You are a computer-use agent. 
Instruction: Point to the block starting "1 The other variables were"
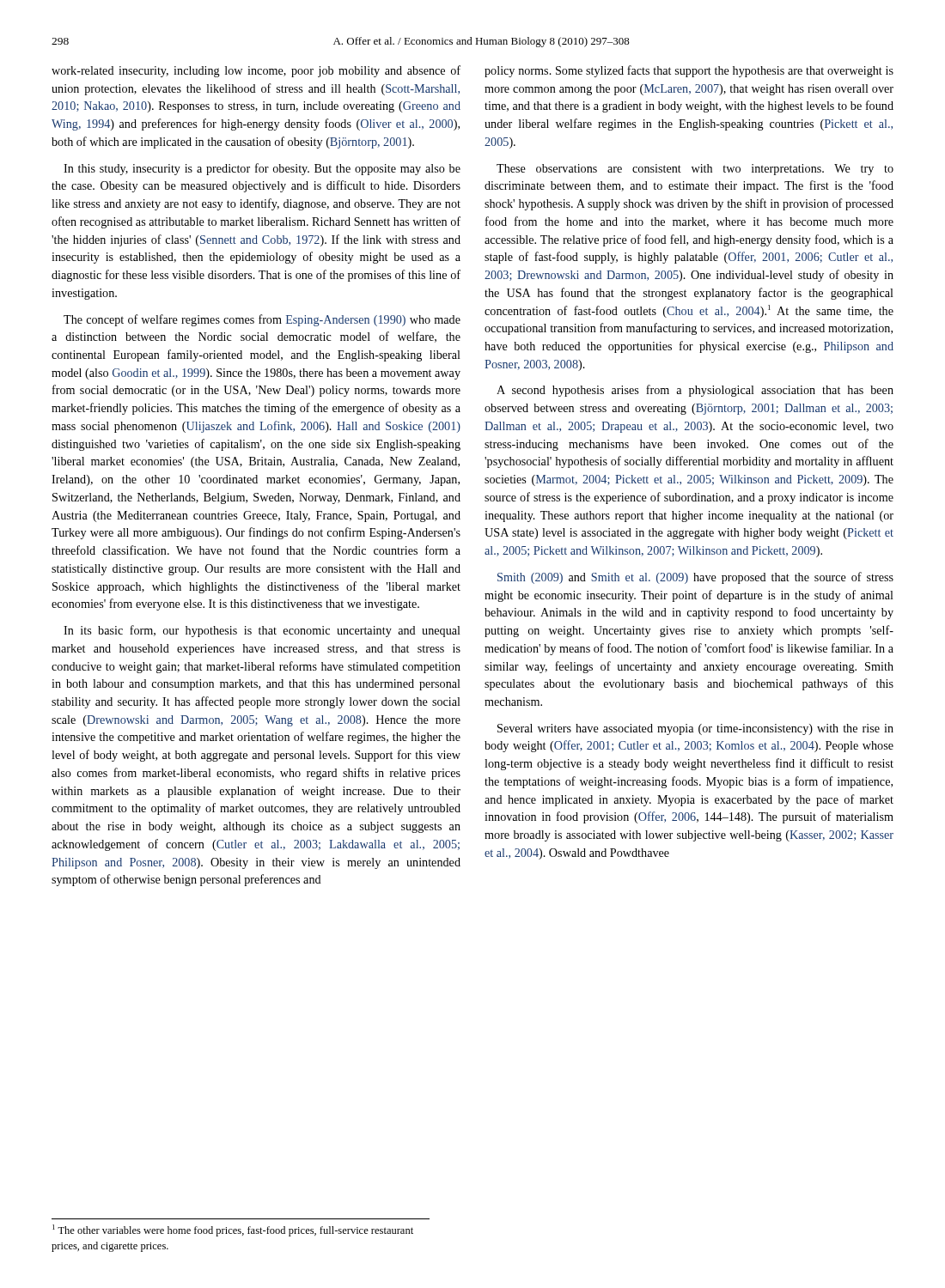pos(232,1237)
